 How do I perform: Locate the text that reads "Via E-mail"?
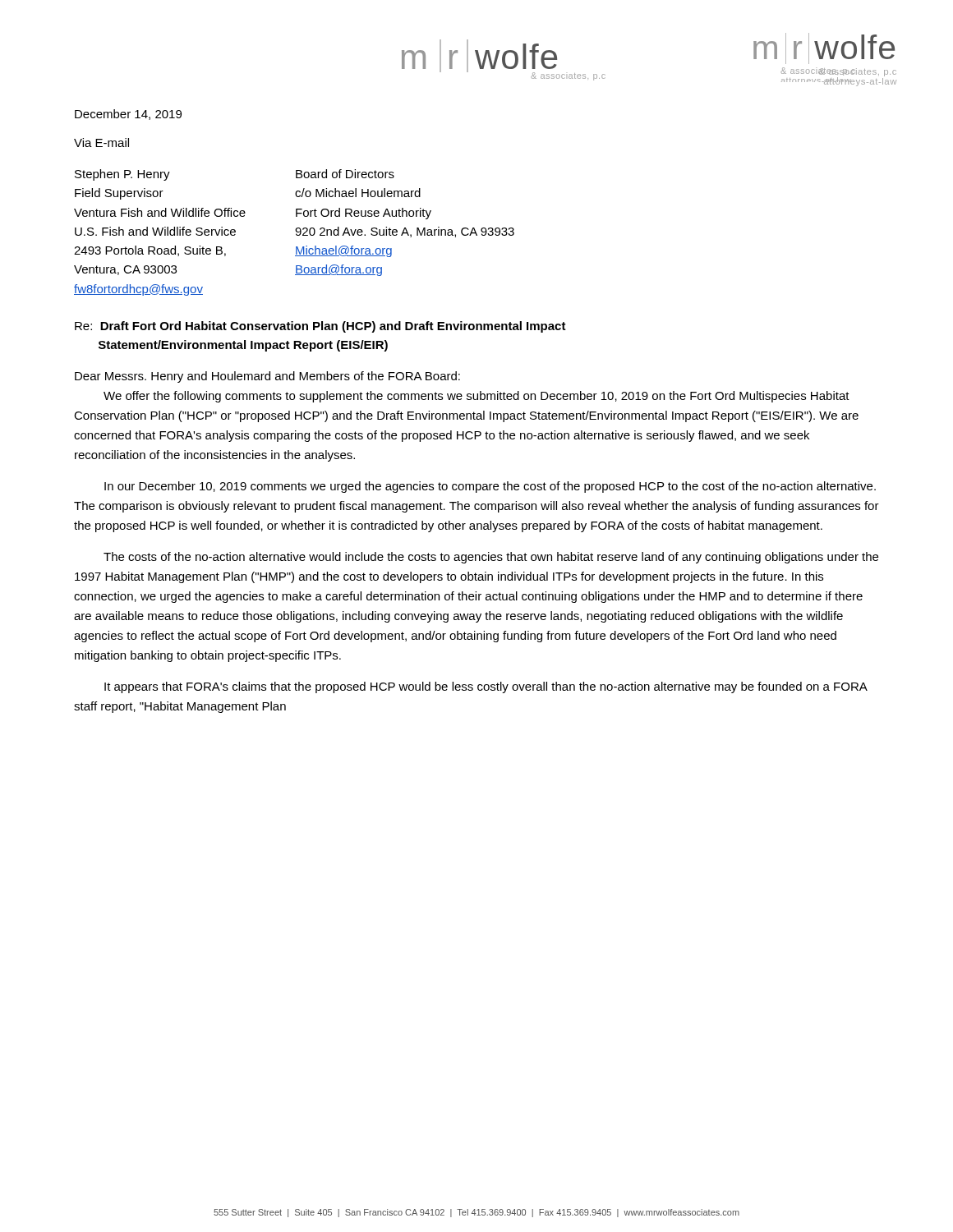[x=102, y=142]
